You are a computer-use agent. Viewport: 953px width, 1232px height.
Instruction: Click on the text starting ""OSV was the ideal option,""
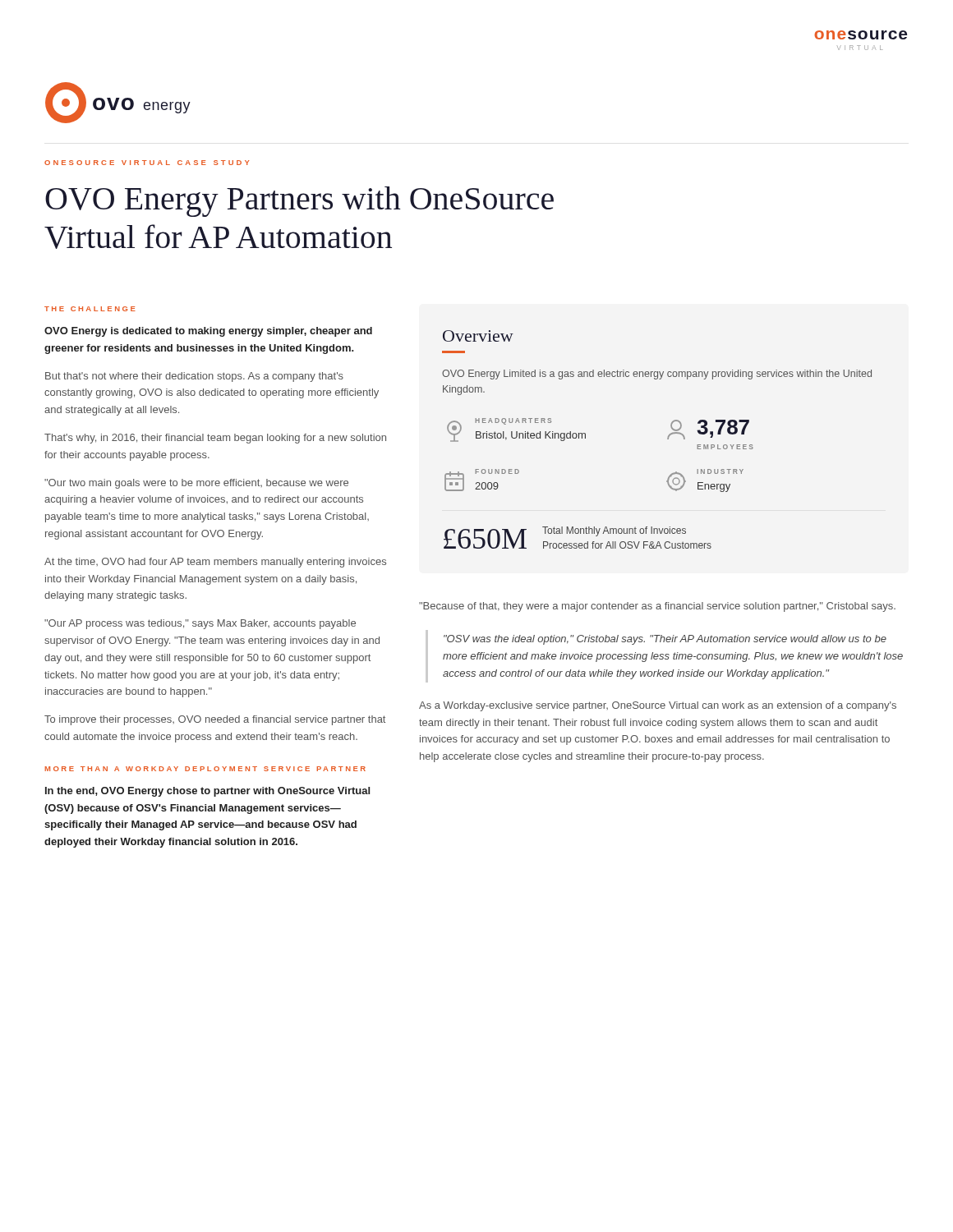(x=673, y=656)
